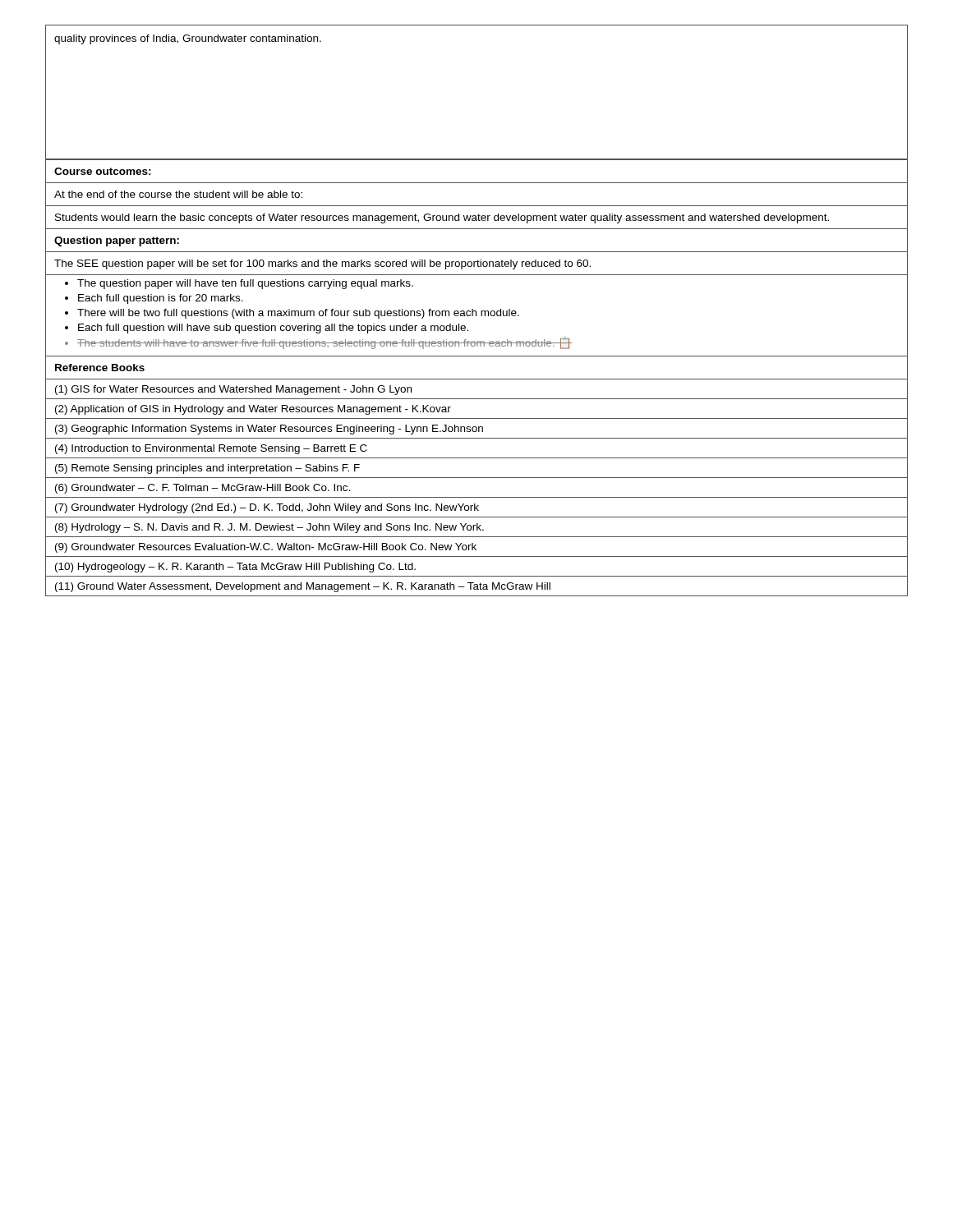Locate the text block containing "(5) Remote Sensing principles and interpretation –"
Screen dimensions: 1232x953
coord(207,468)
